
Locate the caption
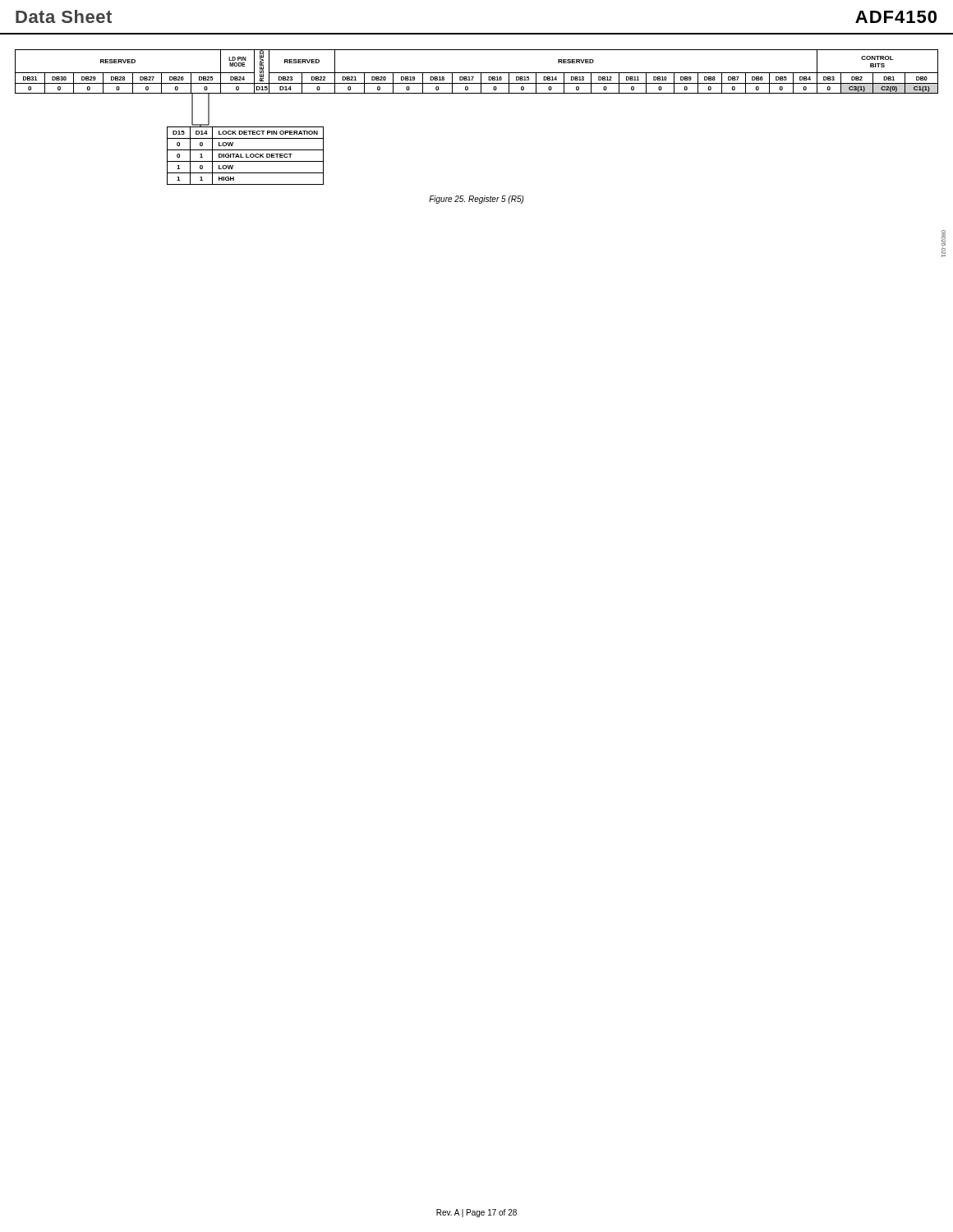coord(476,200)
